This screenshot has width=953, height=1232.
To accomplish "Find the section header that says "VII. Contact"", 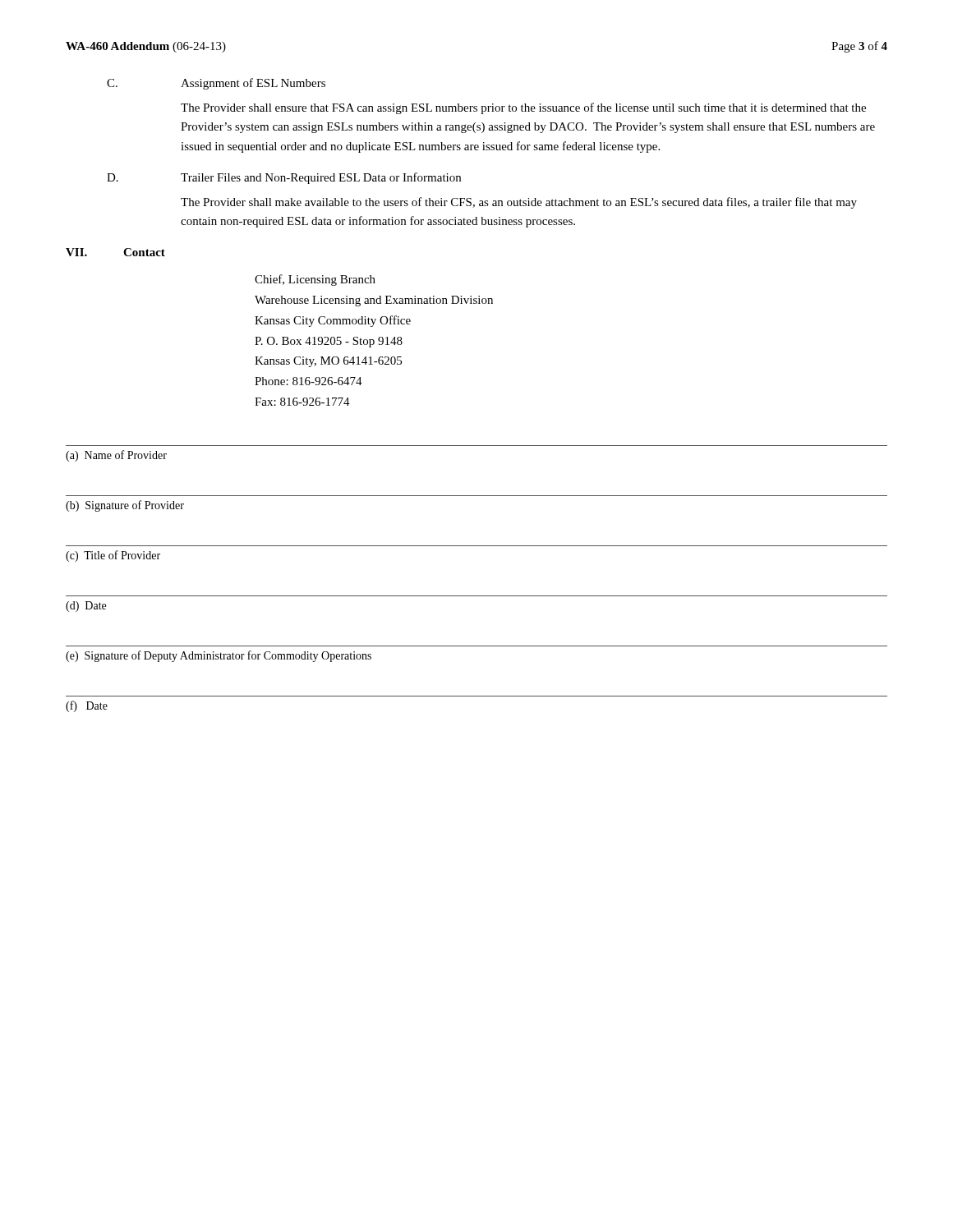I will [x=115, y=253].
